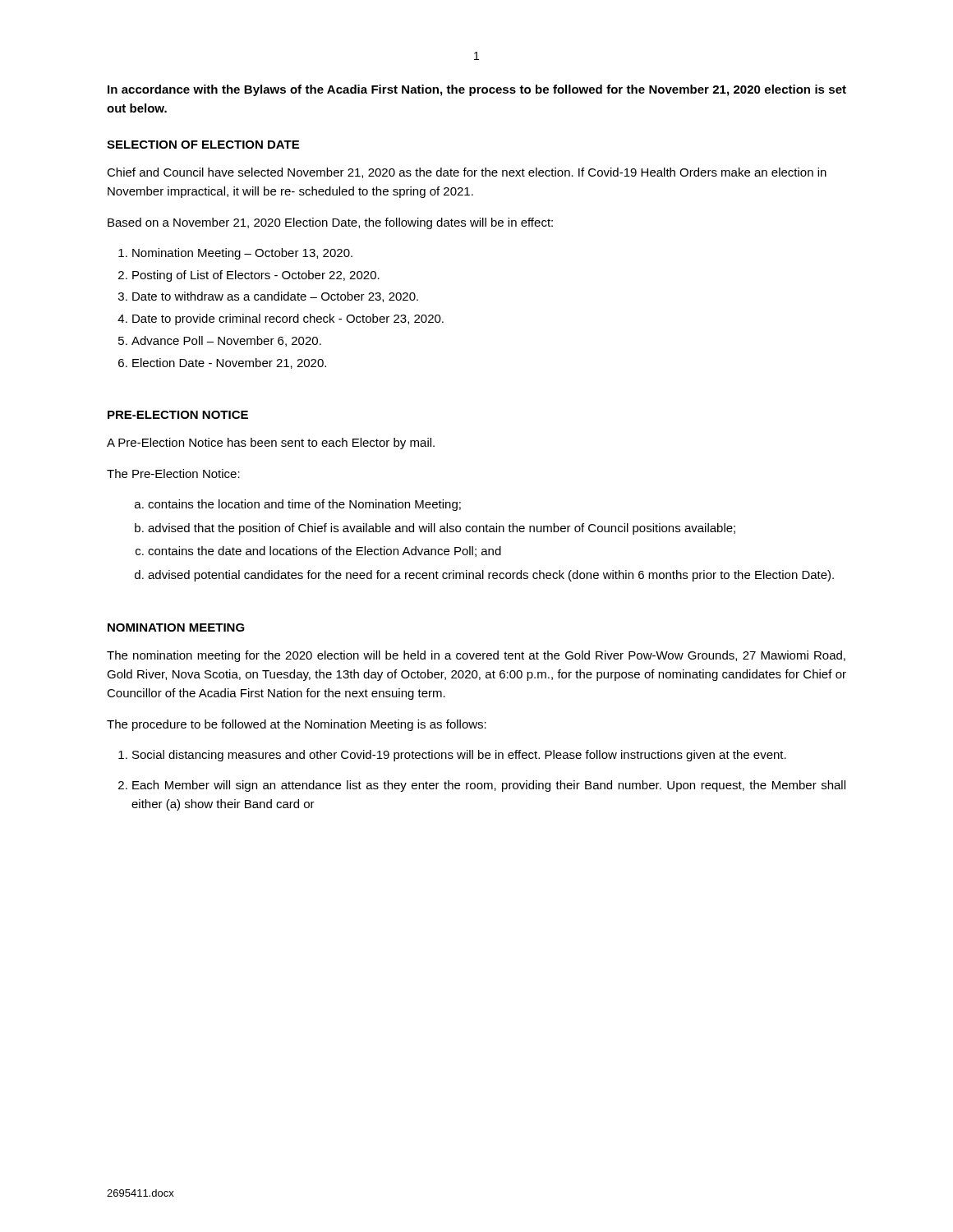Click the passage that begins "Nomination Meeting – October 13,"
Image resolution: width=953 pixels, height=1232 pixels.
click(x=242, y=252)
